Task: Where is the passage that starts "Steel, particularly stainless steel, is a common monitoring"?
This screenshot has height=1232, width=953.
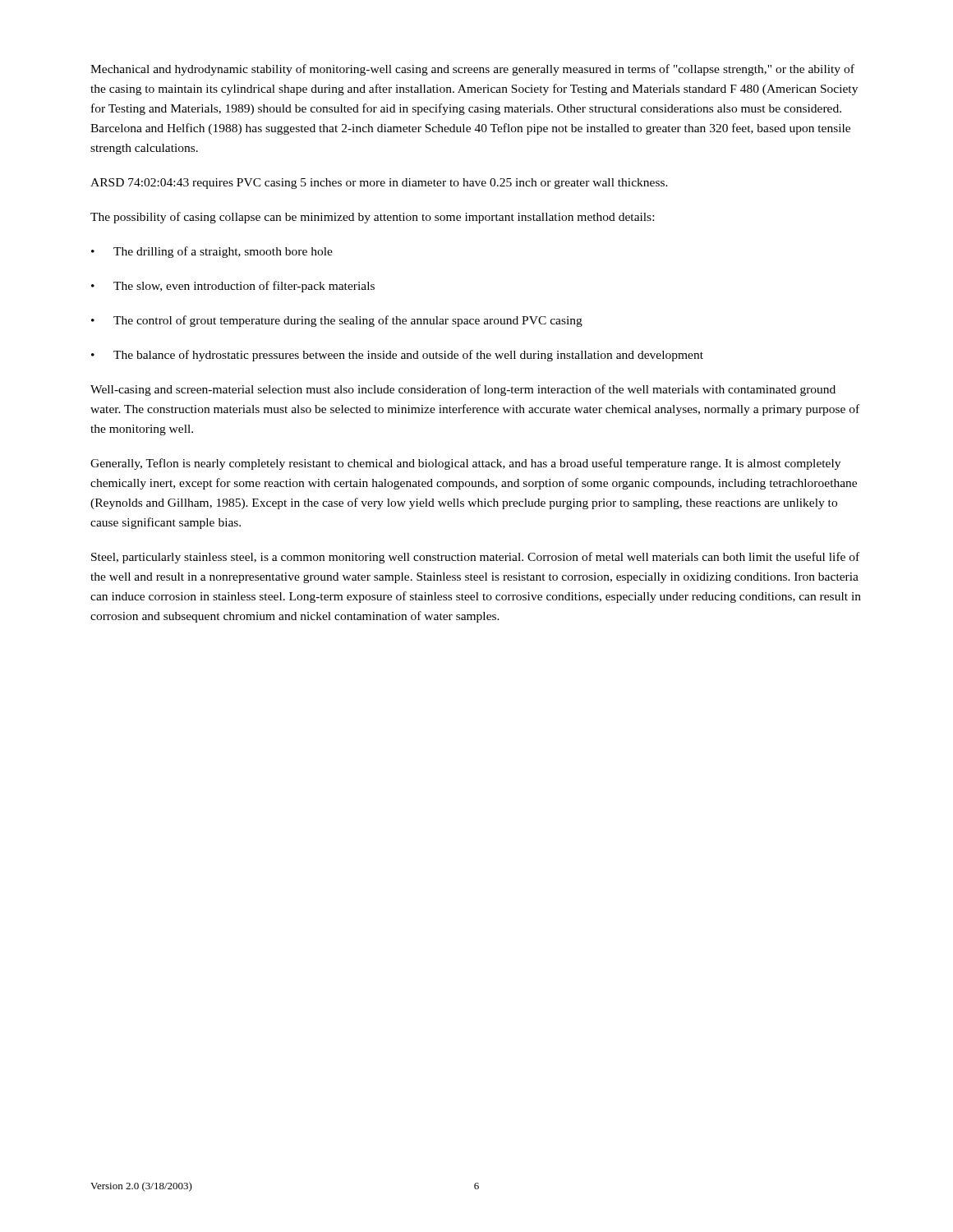Action: point(476,586)
